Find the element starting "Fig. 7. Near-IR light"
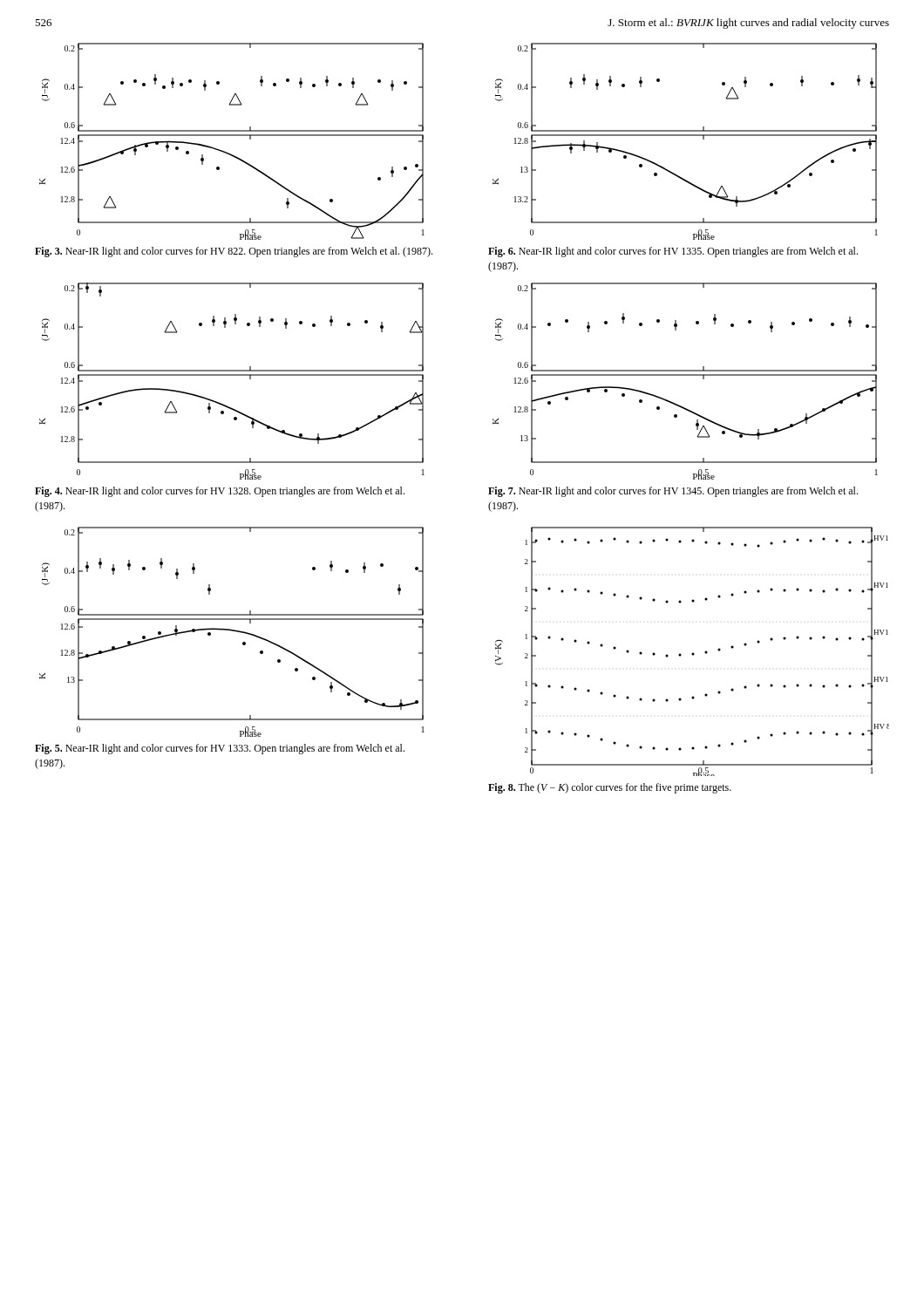The image size is (924, 1308). pyautogui.click(x=673, y=498)
